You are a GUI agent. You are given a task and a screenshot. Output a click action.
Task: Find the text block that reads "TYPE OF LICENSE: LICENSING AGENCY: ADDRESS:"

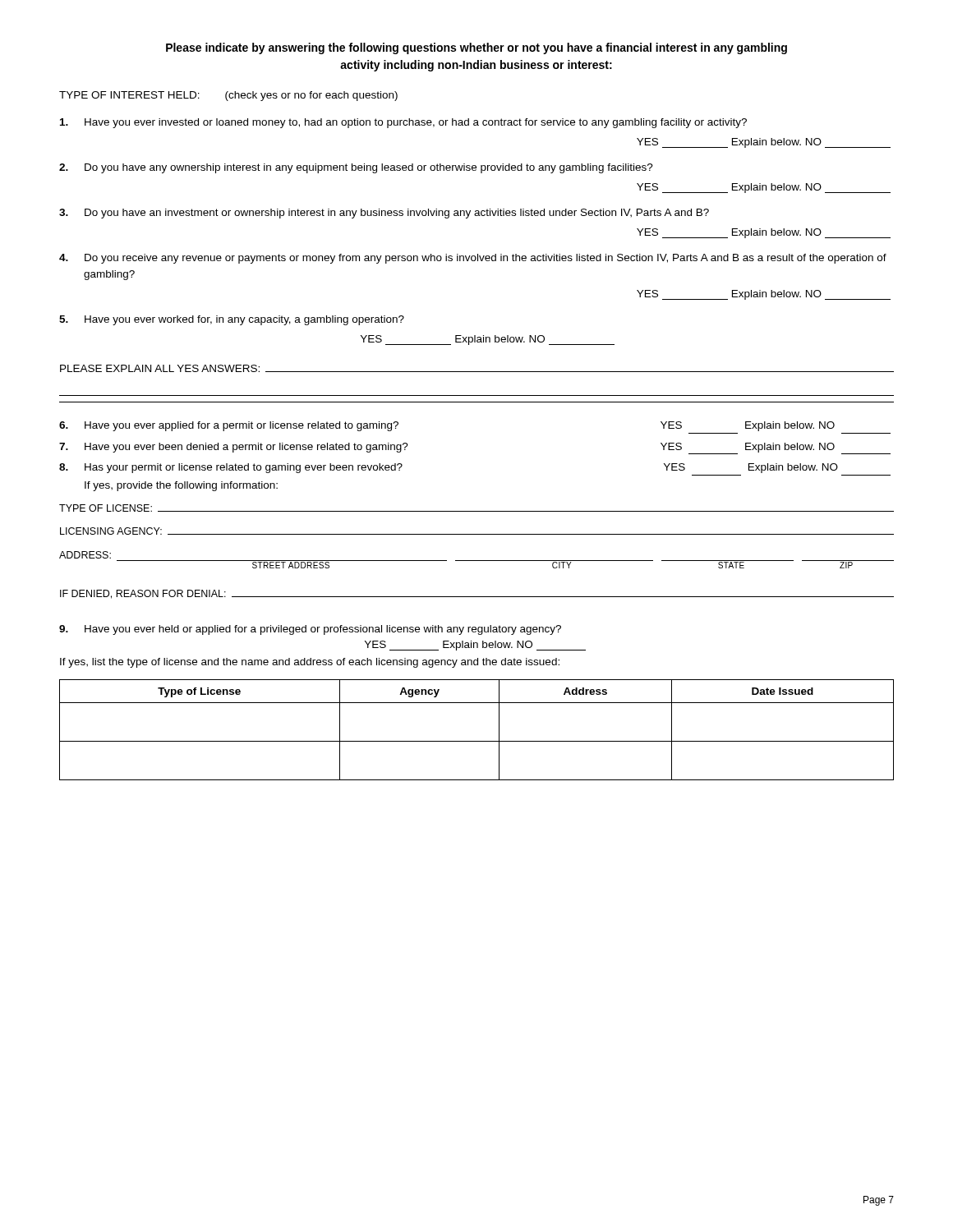476,549
